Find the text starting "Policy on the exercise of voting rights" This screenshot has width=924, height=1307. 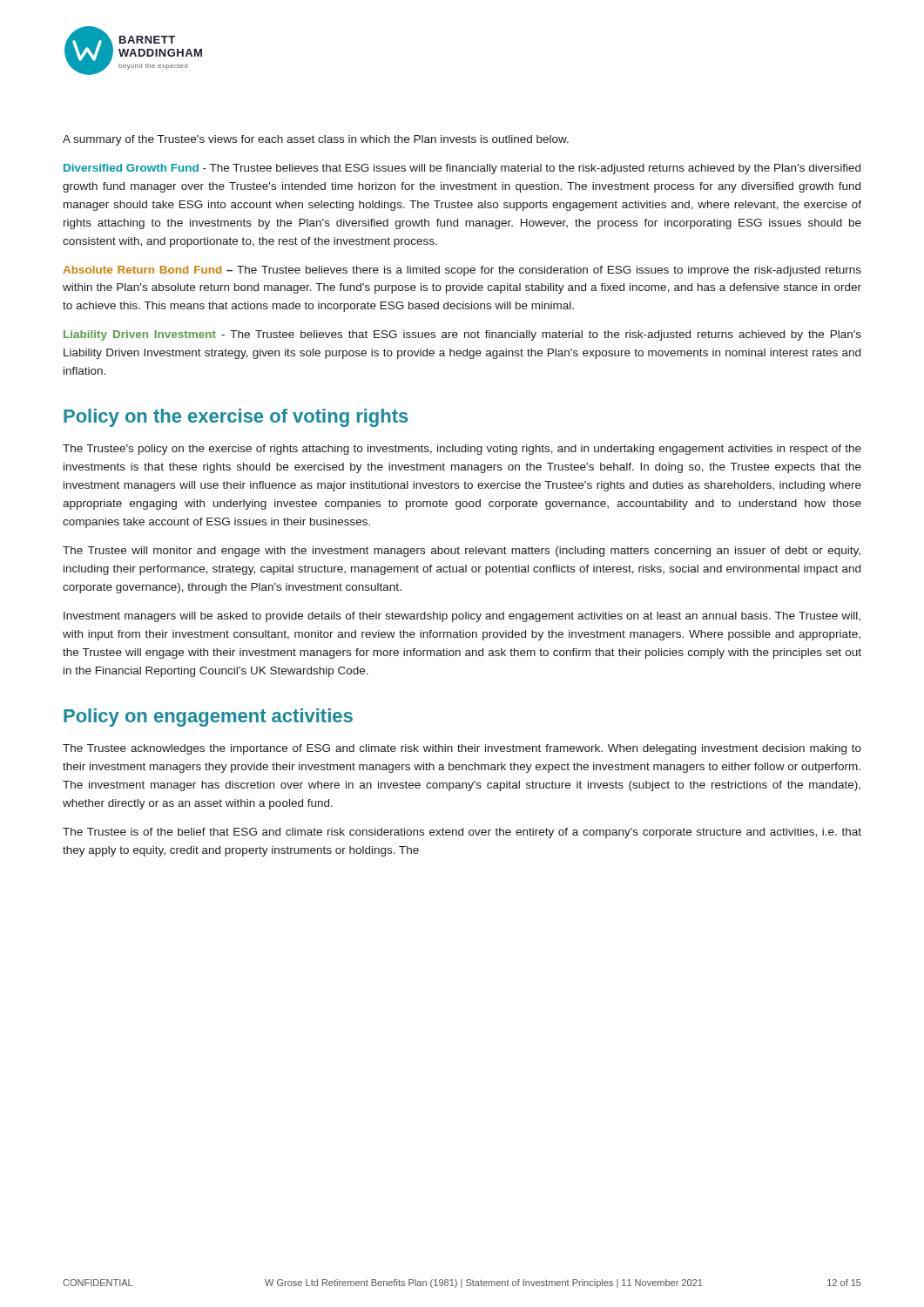point(236,418)
